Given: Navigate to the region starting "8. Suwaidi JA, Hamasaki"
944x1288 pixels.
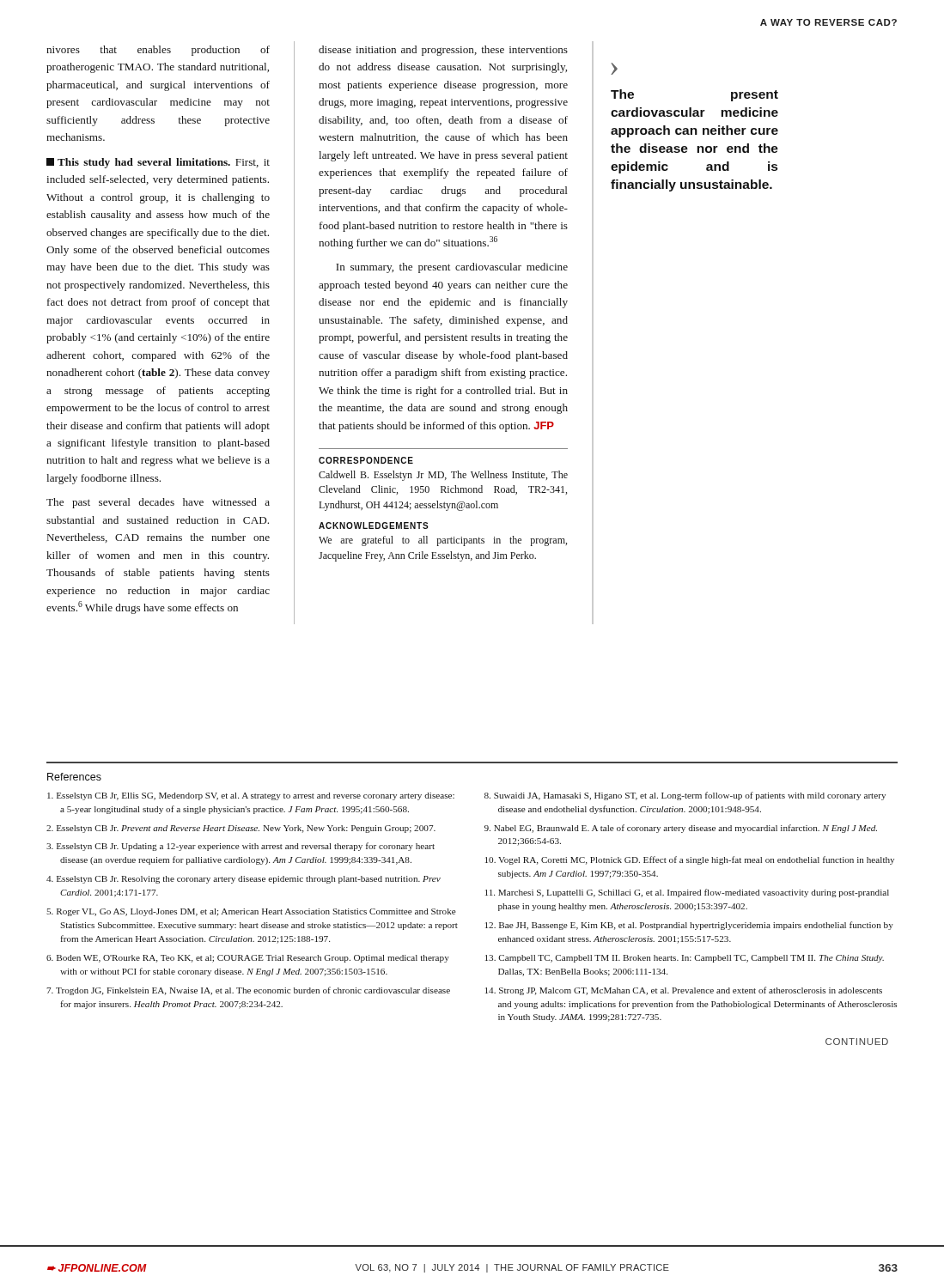Looking at the screenshot, I should [x=685, y=802].
